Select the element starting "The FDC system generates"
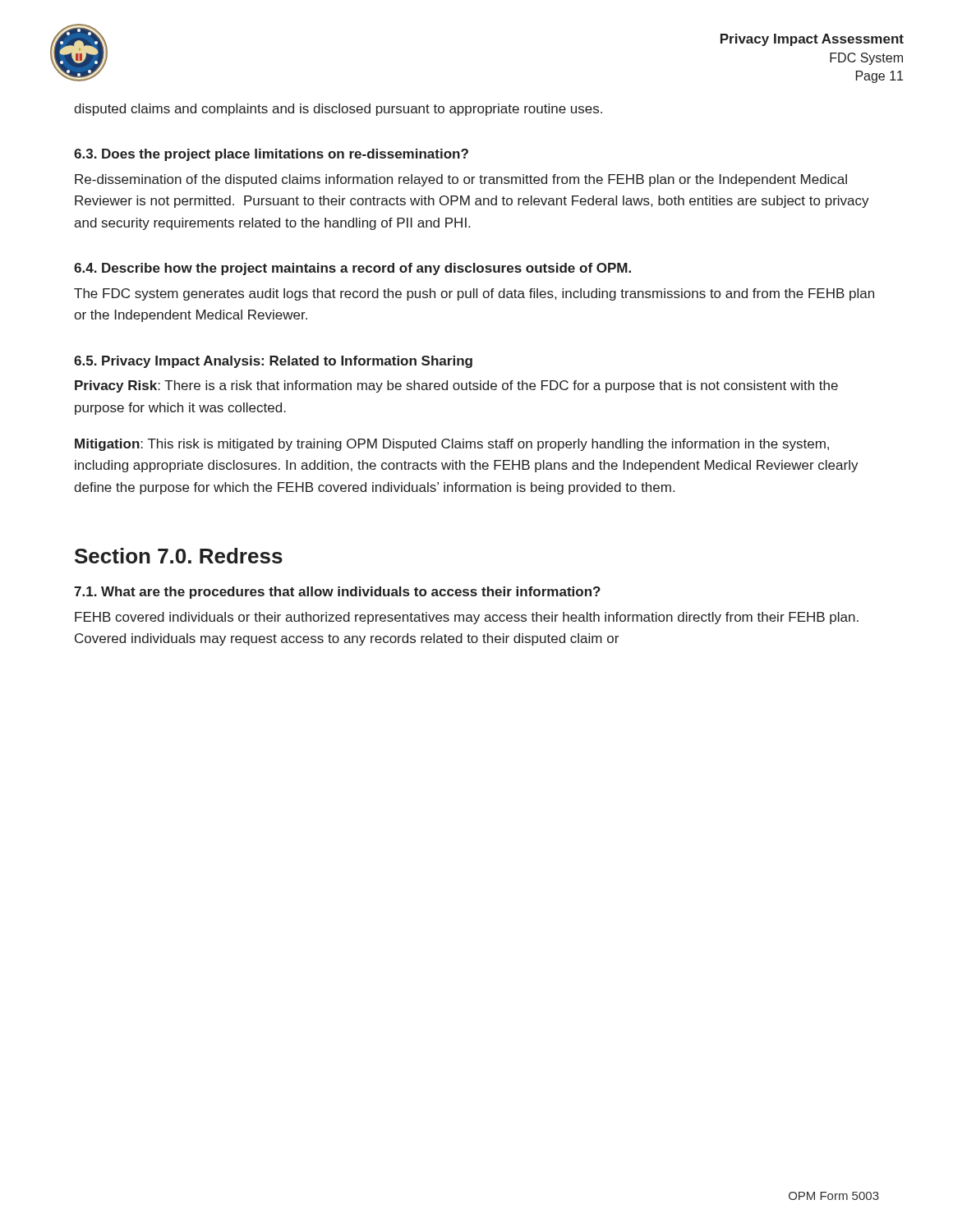Screen dimensions: 1232x953 474,304
